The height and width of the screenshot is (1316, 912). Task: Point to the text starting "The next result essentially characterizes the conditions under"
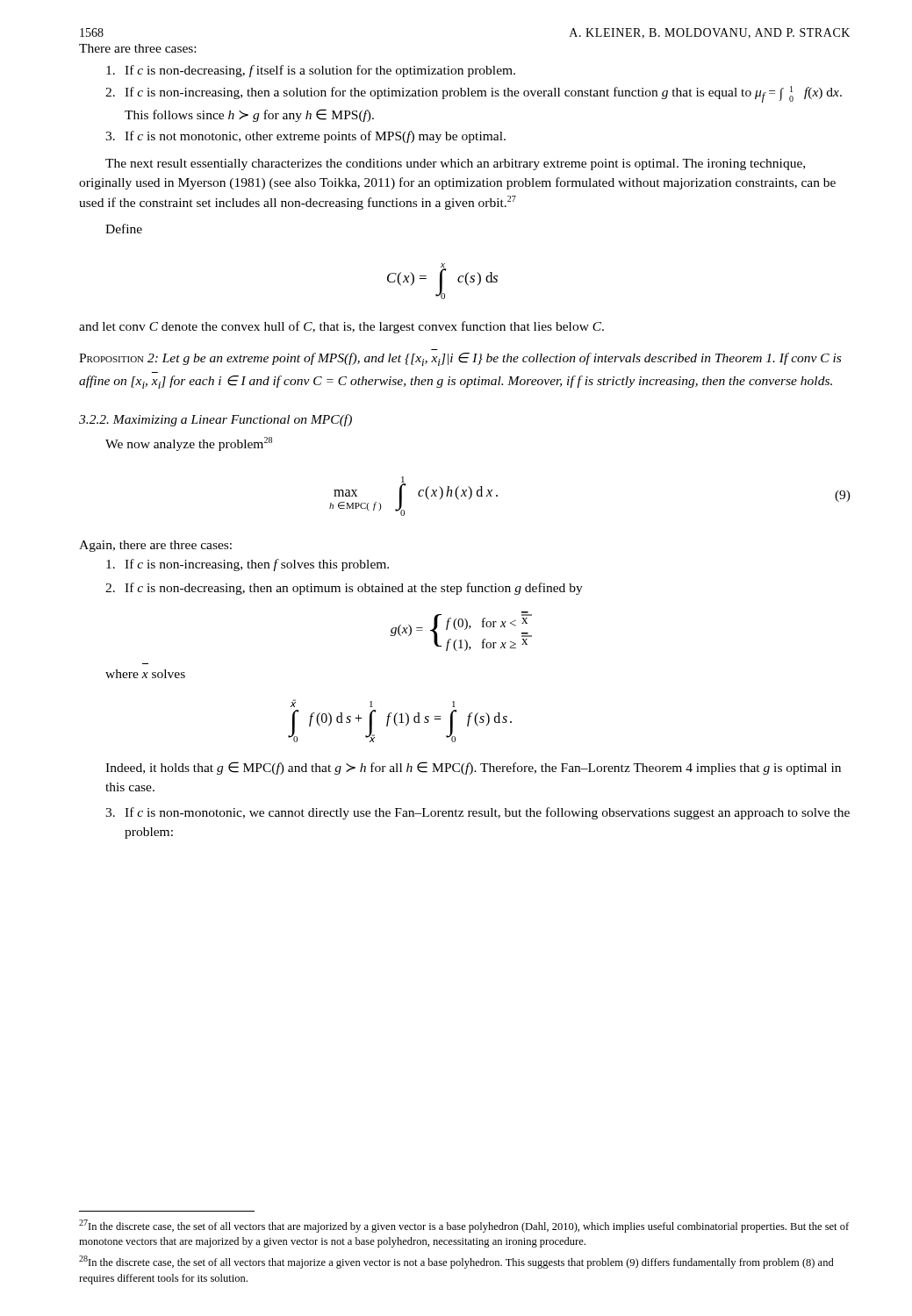click(458, 182)
